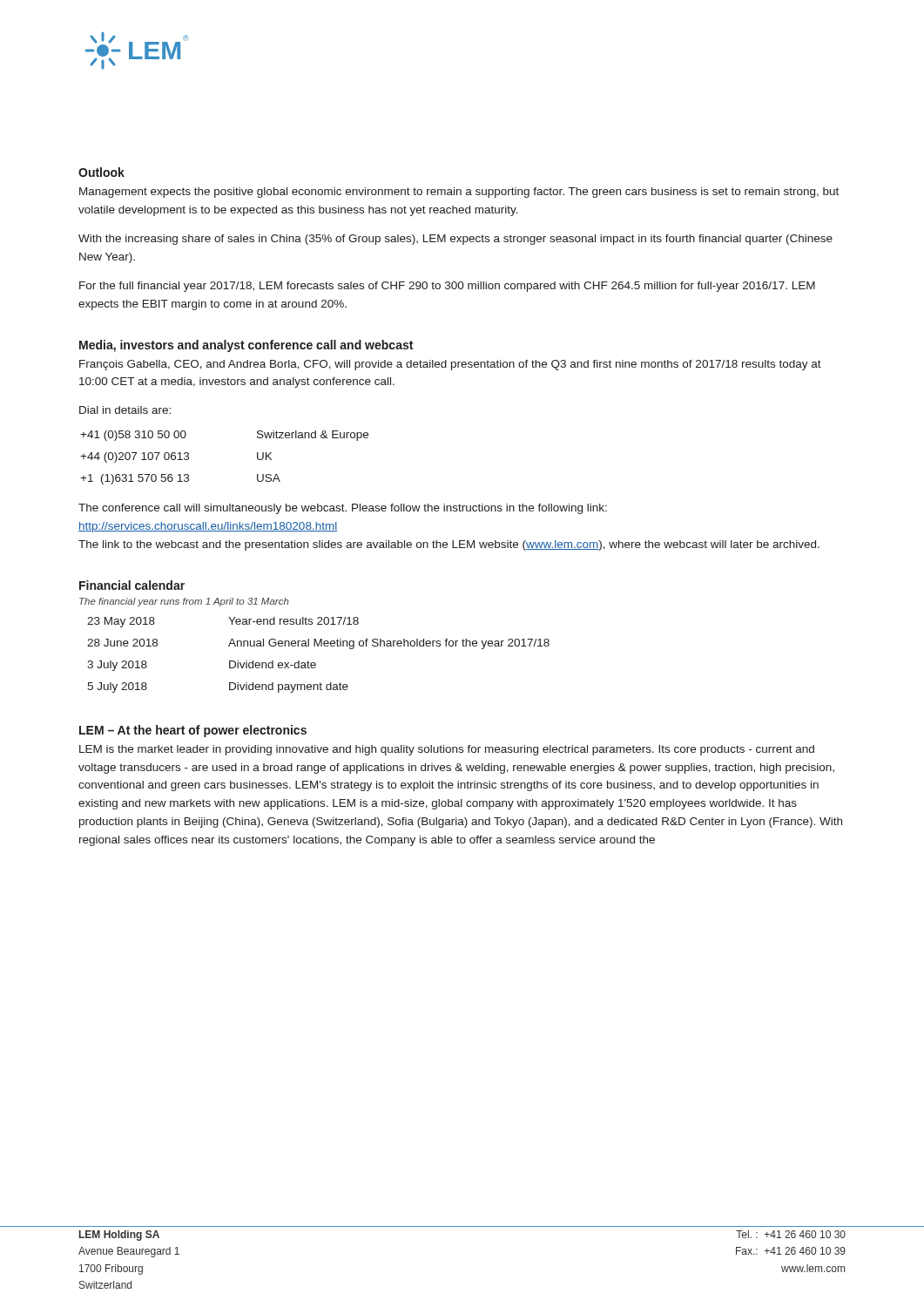
Task: Select the text block that reads "With the increasing share of sales in China"
Action: click(455, 247)
